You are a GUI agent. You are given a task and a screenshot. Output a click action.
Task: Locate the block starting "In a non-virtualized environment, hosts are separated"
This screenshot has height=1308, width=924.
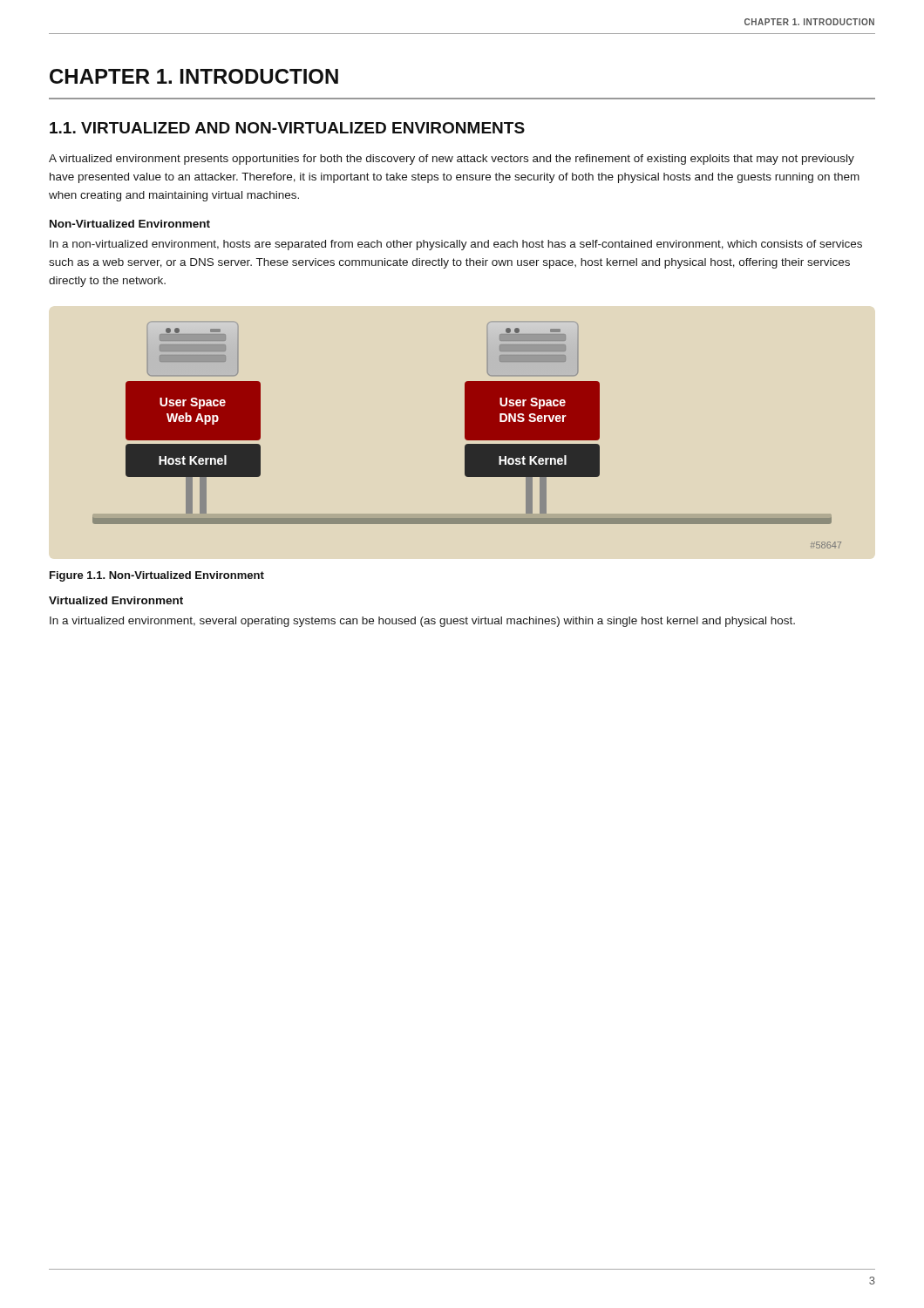point(456,262)
